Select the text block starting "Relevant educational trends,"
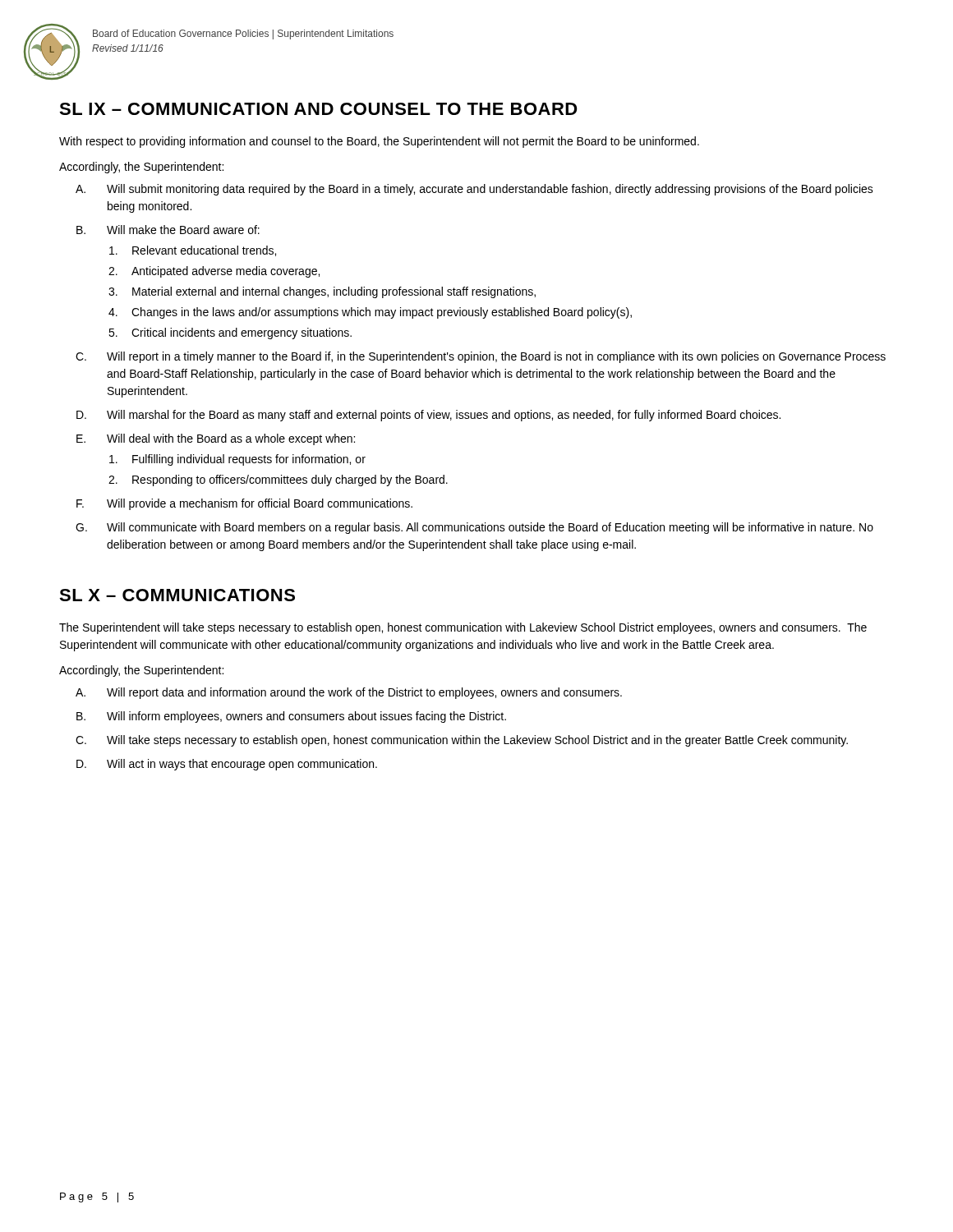 (x=193, y=251)
